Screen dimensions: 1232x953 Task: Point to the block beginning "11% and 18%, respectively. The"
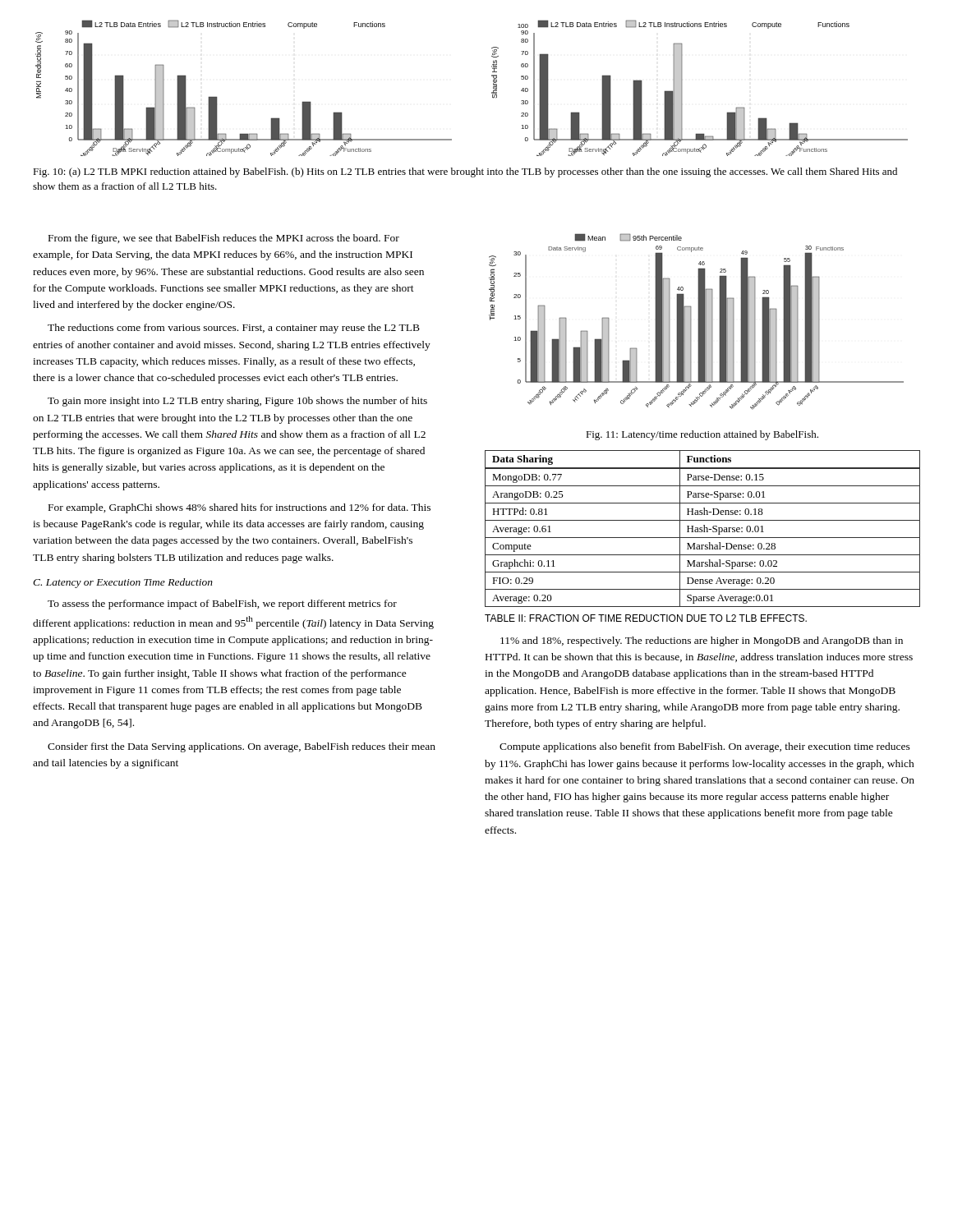click(x=699, y=682)
